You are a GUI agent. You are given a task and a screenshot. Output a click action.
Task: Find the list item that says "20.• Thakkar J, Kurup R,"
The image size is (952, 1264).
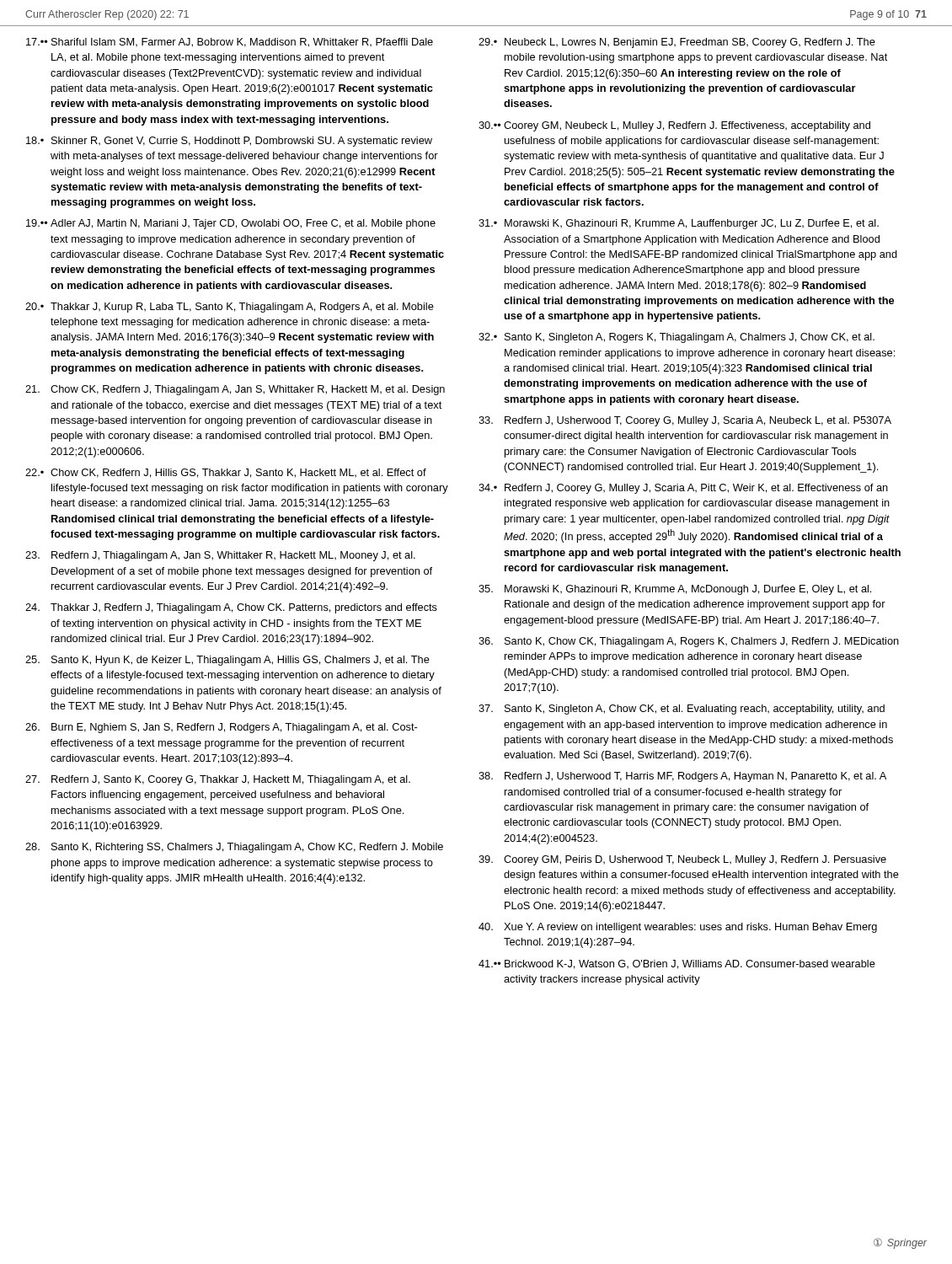237,338
